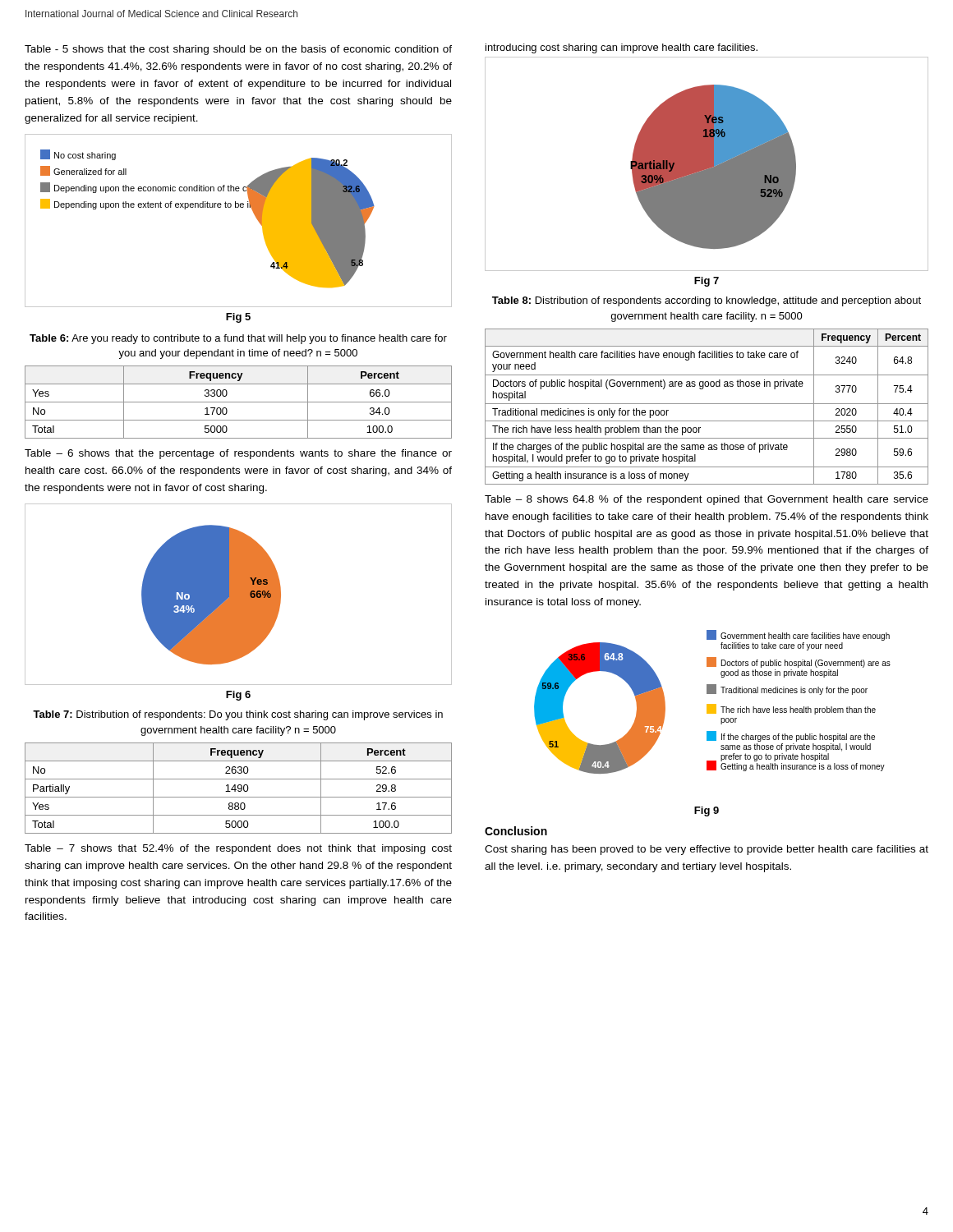This screenshot has width=953, height=1232.
Task: Select the caption that says "Table 8: Distribution of"
Action: click(x=707, y=308)
